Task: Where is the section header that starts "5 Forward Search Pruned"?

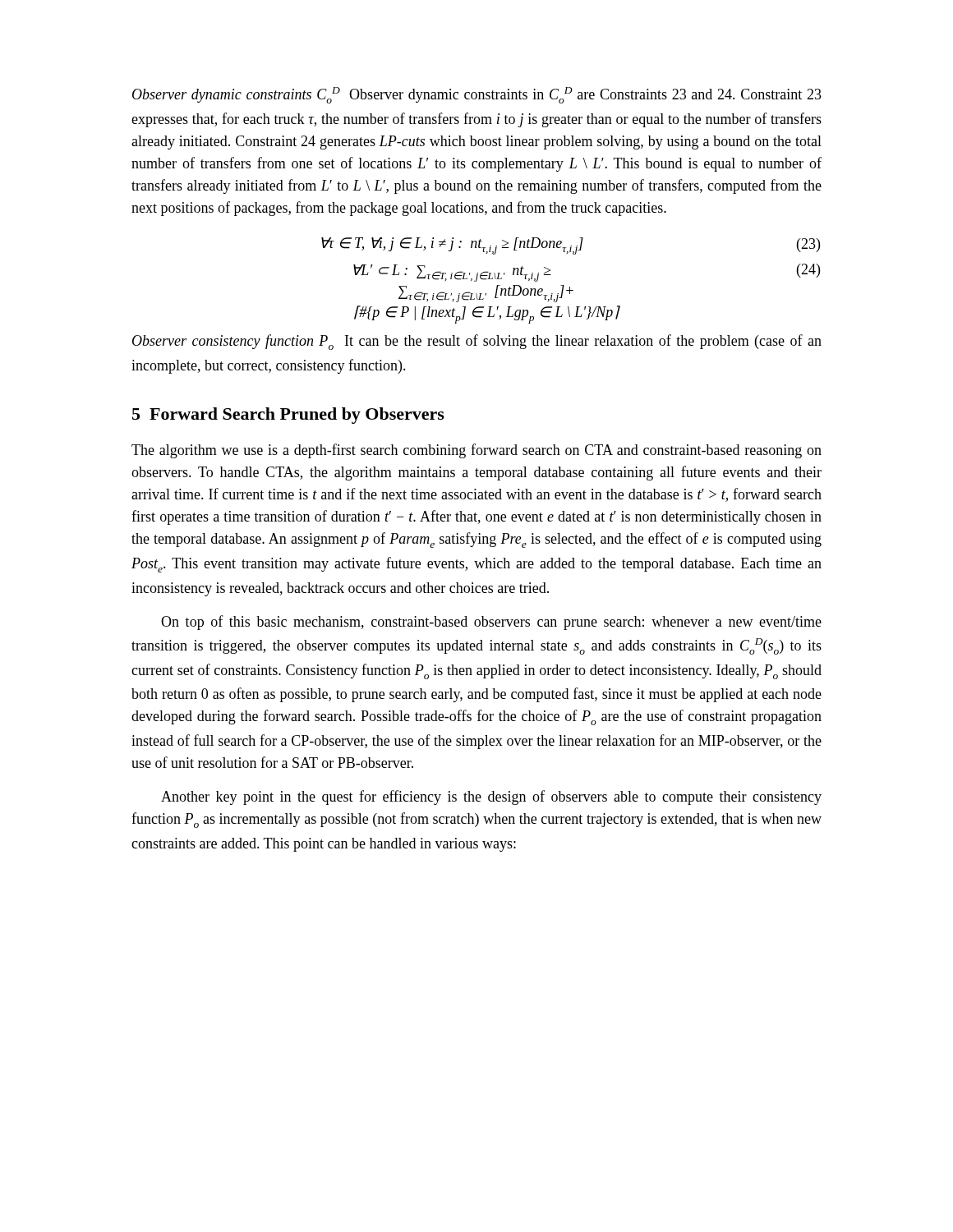Action: coord(288,416)
